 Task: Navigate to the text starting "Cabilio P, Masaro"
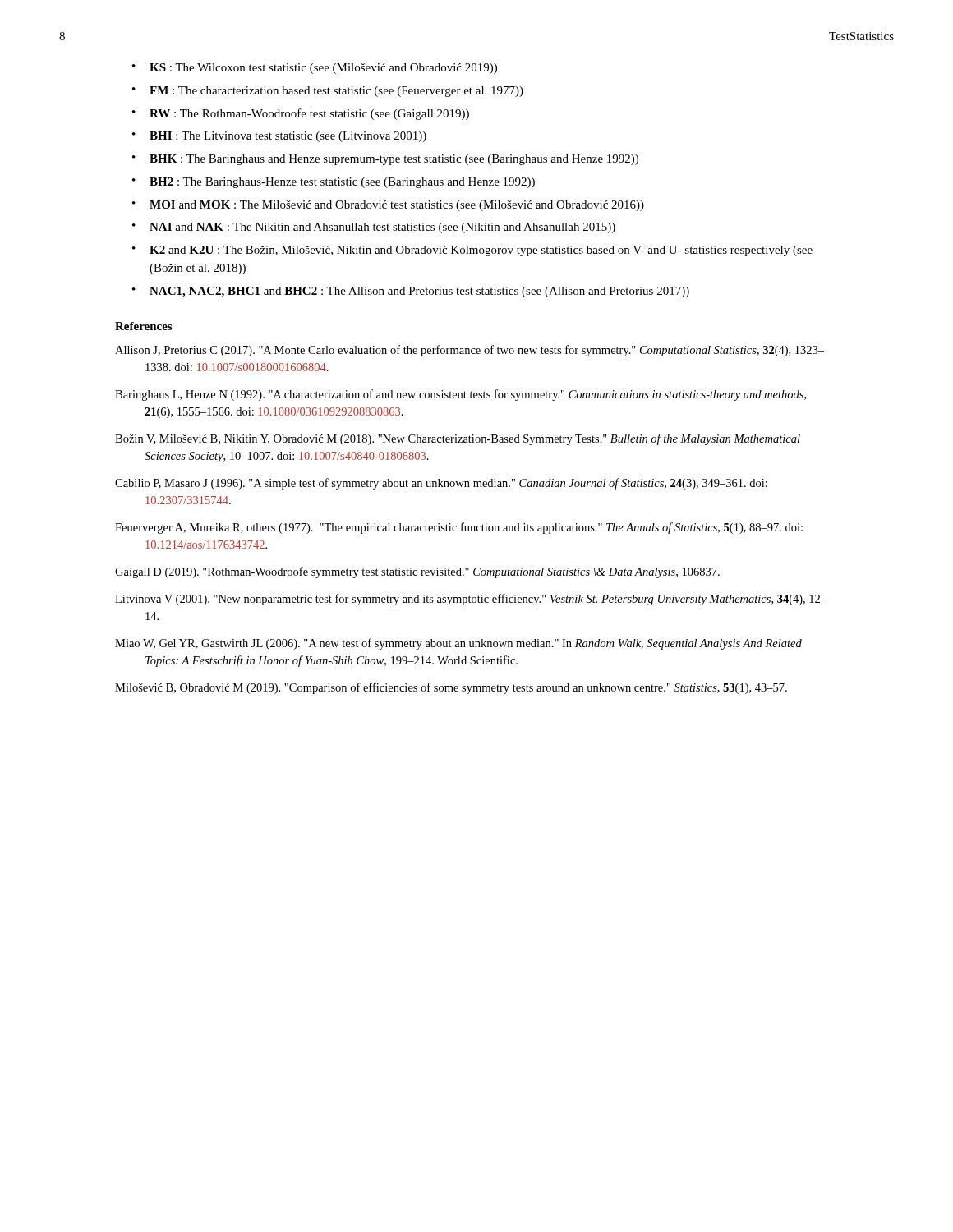point(442,492)
